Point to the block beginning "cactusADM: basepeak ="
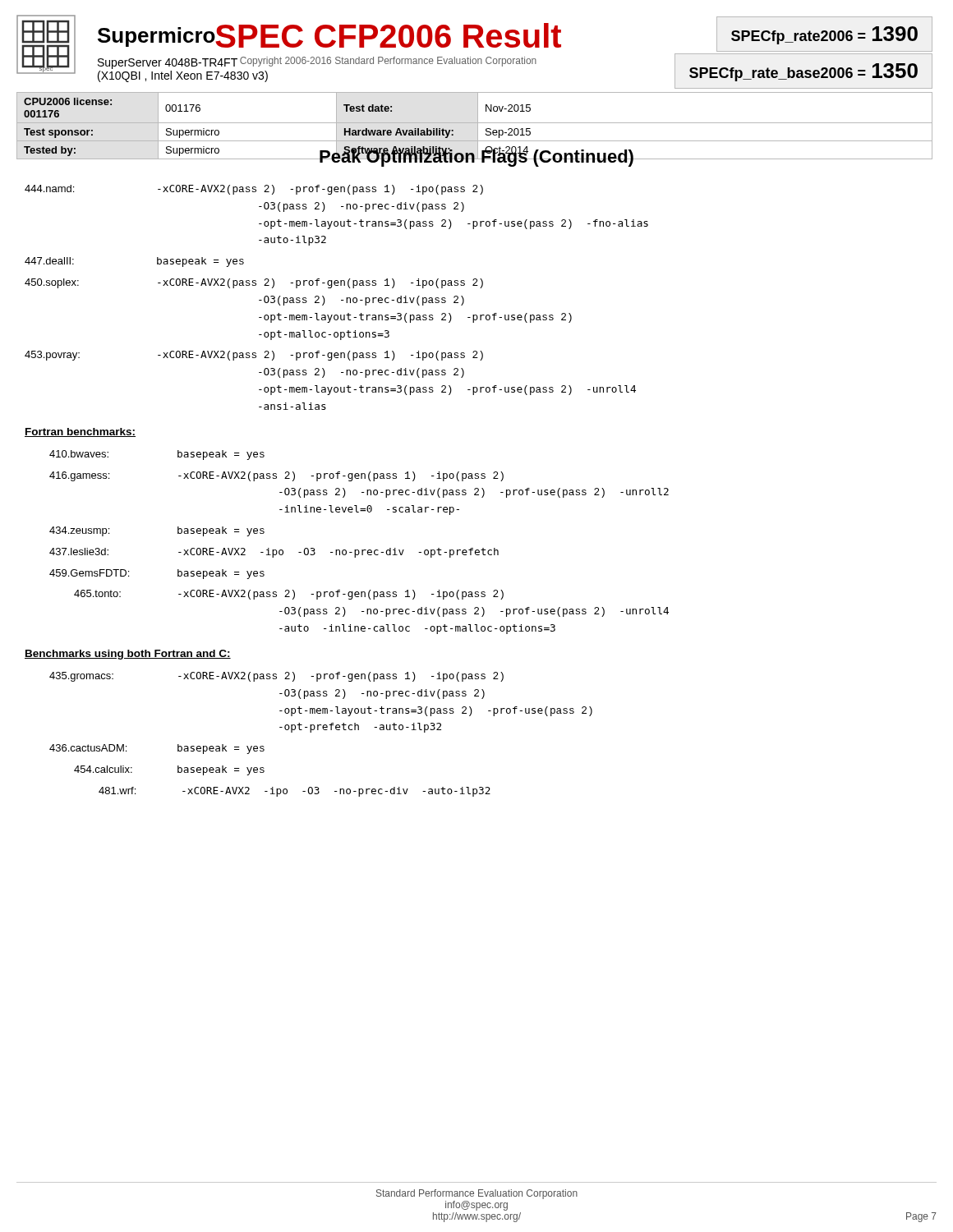953x1232 pixels. pyautogui.click(x=95, y=749)
